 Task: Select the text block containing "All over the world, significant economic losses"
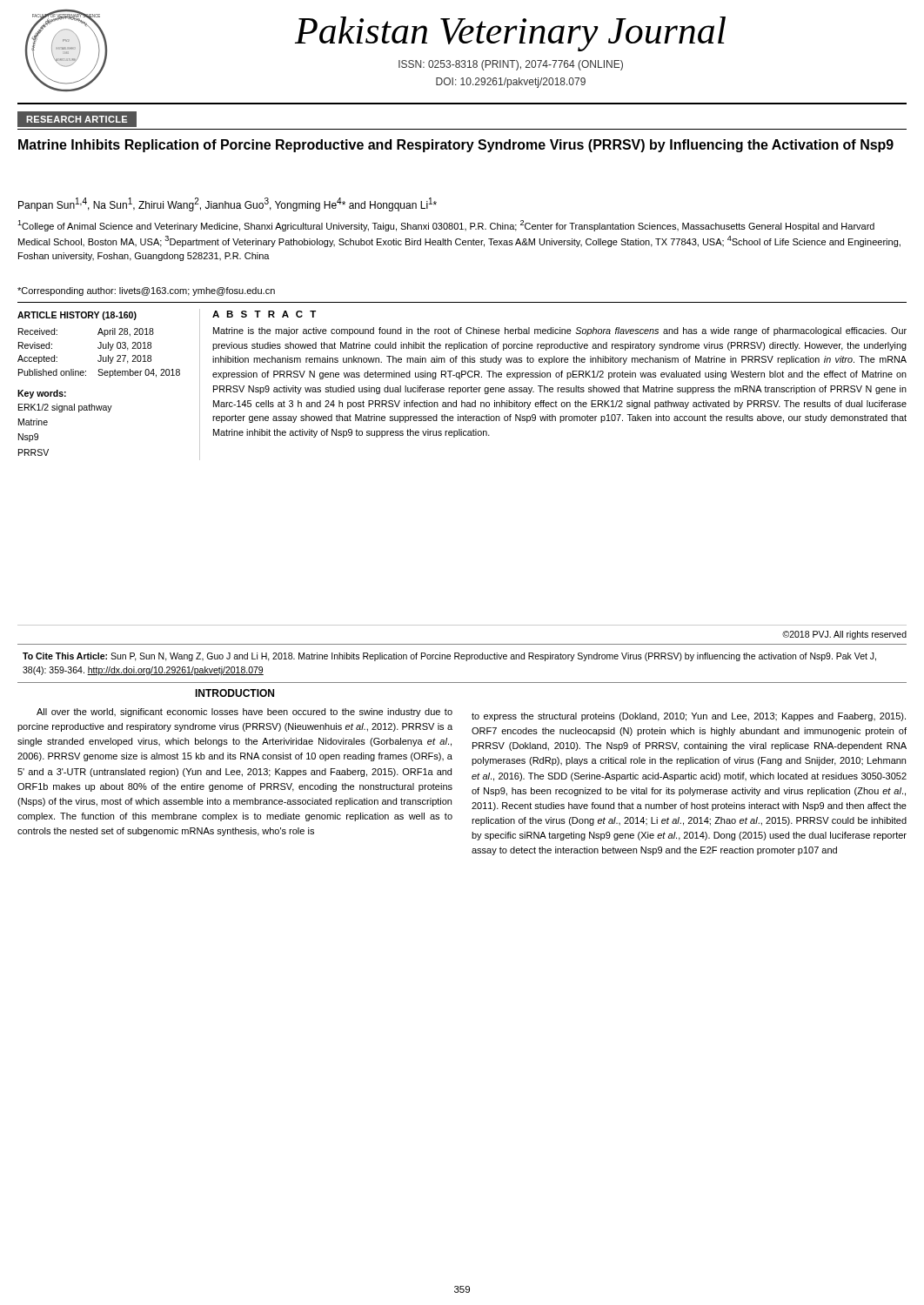click(x=235, y=772)
